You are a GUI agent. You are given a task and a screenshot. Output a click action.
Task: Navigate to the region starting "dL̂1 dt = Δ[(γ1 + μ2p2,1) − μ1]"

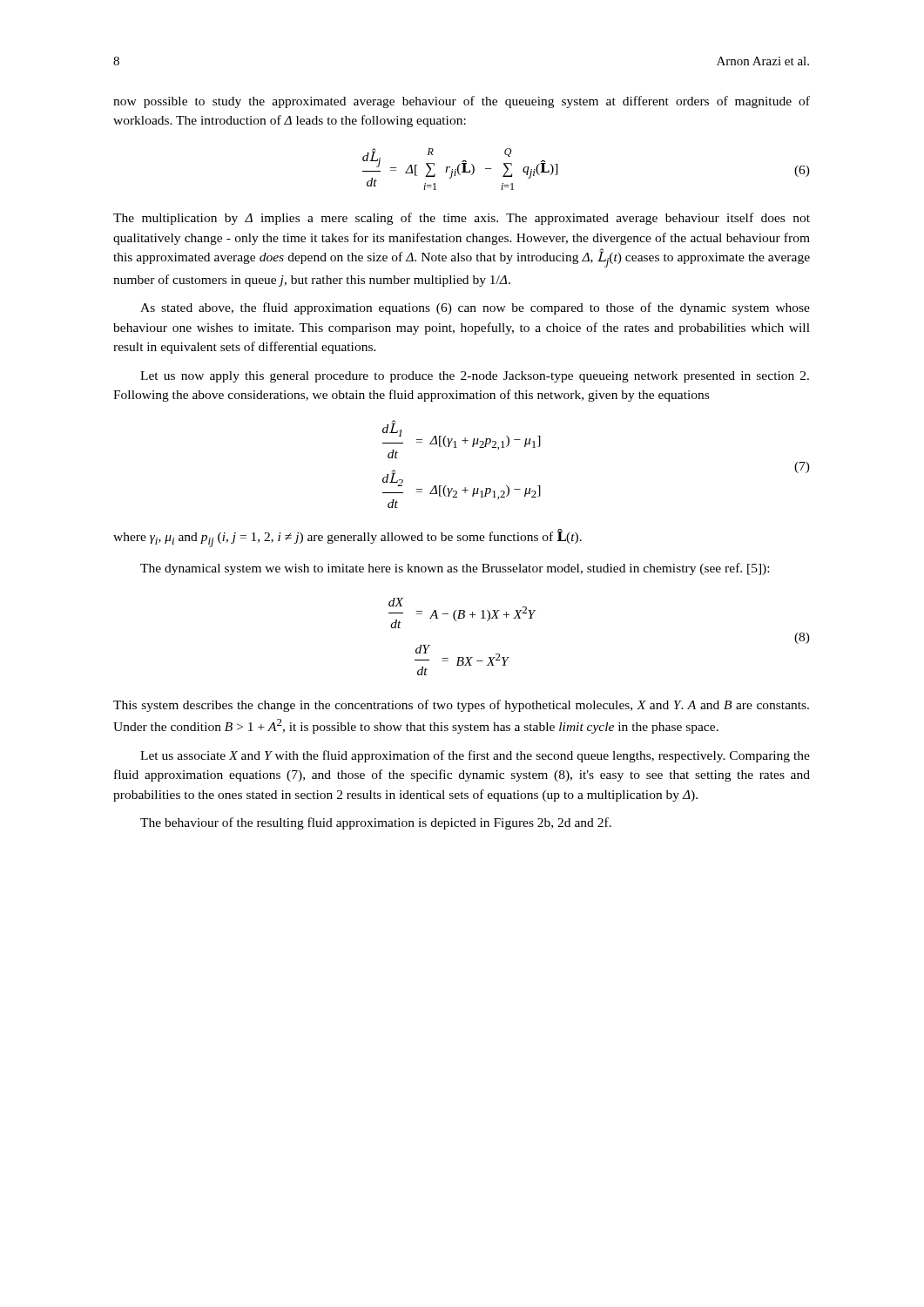pos(462,439)
